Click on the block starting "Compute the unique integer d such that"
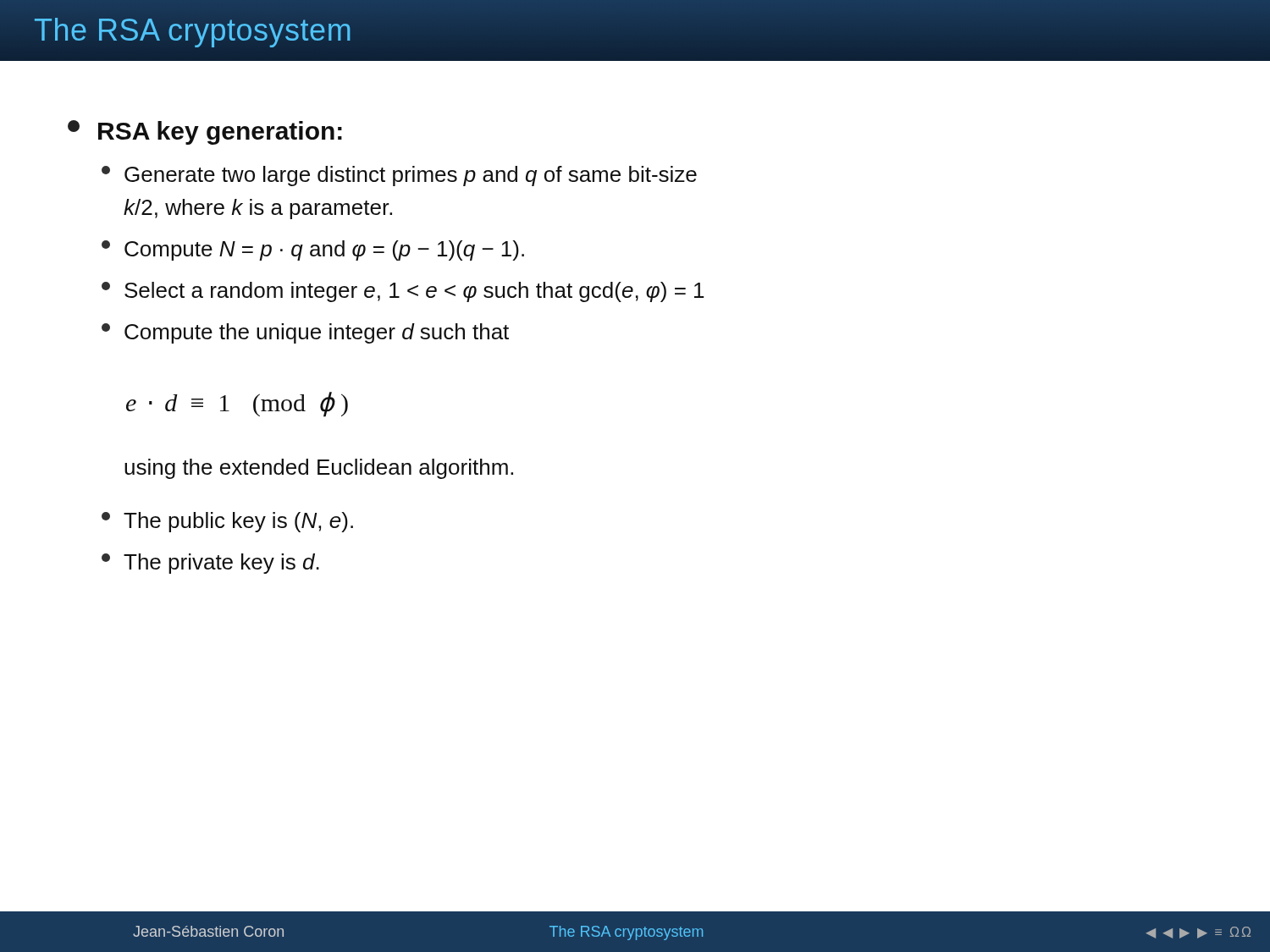 tap(308, 400)
